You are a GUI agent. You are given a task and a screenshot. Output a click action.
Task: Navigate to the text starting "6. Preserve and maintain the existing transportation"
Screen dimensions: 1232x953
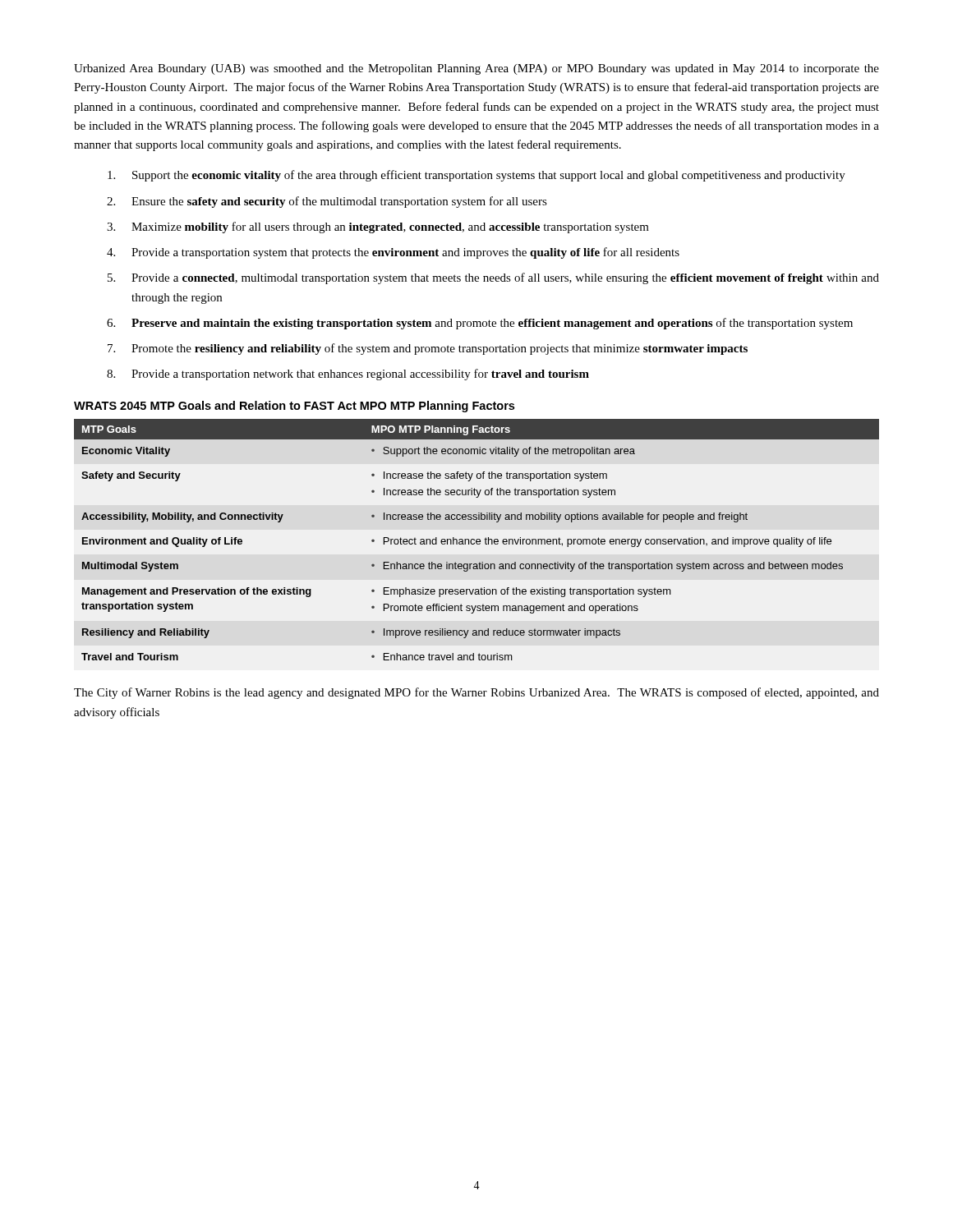[x=493, y=323]
